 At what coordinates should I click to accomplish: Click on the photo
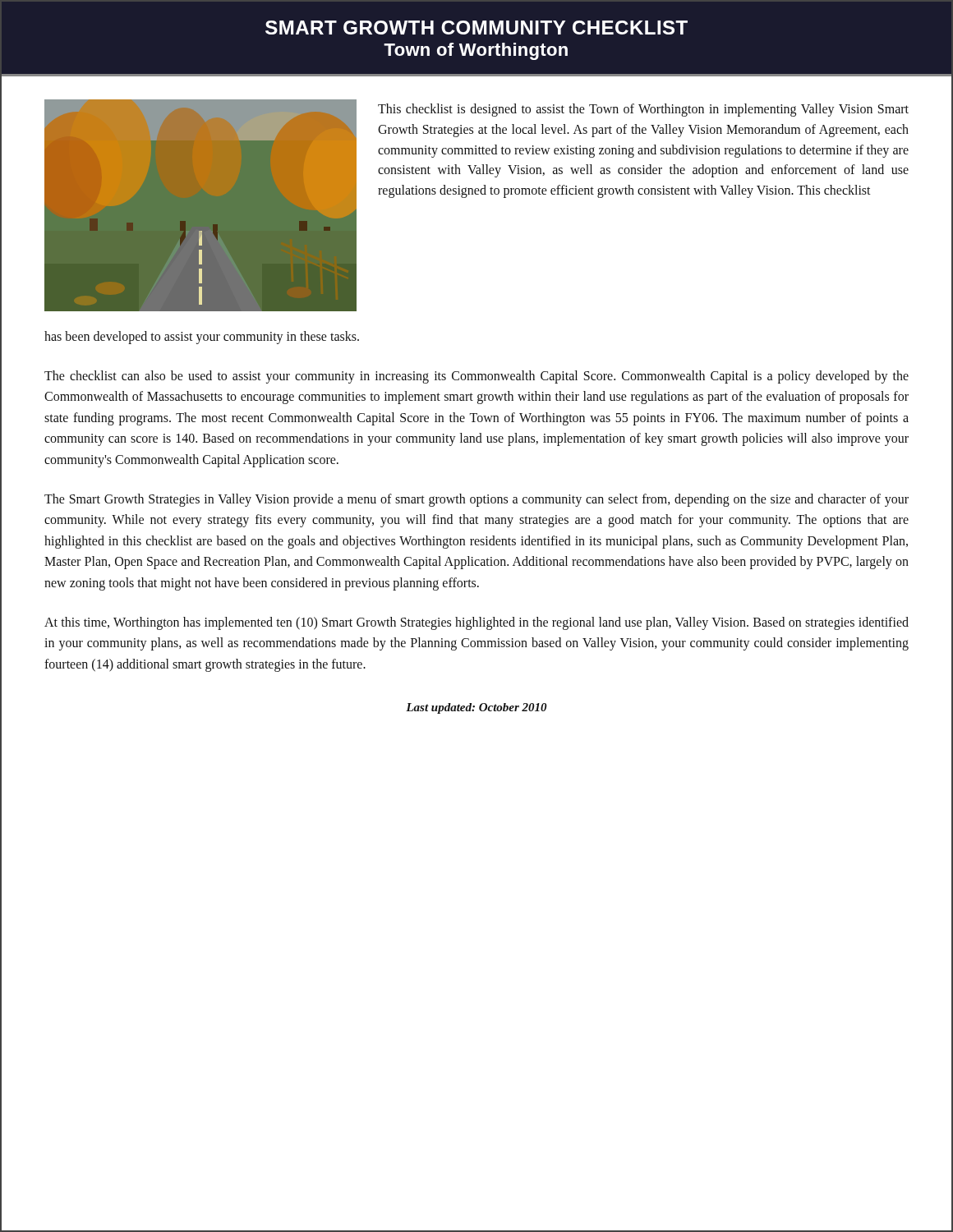(200, 205)
